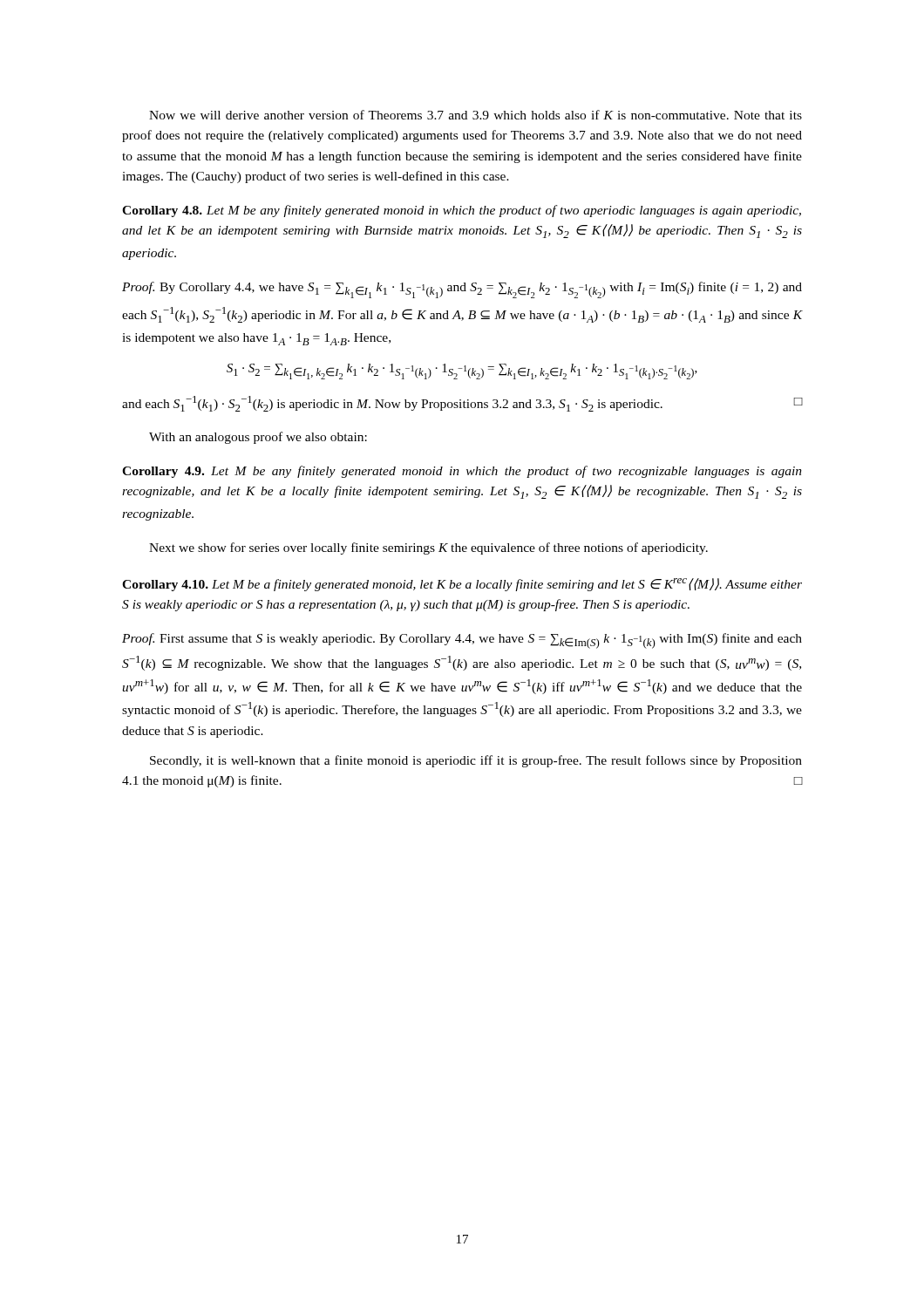Point to the text starting "Corollary 4.8. Let M"

(x=462, y=231)
